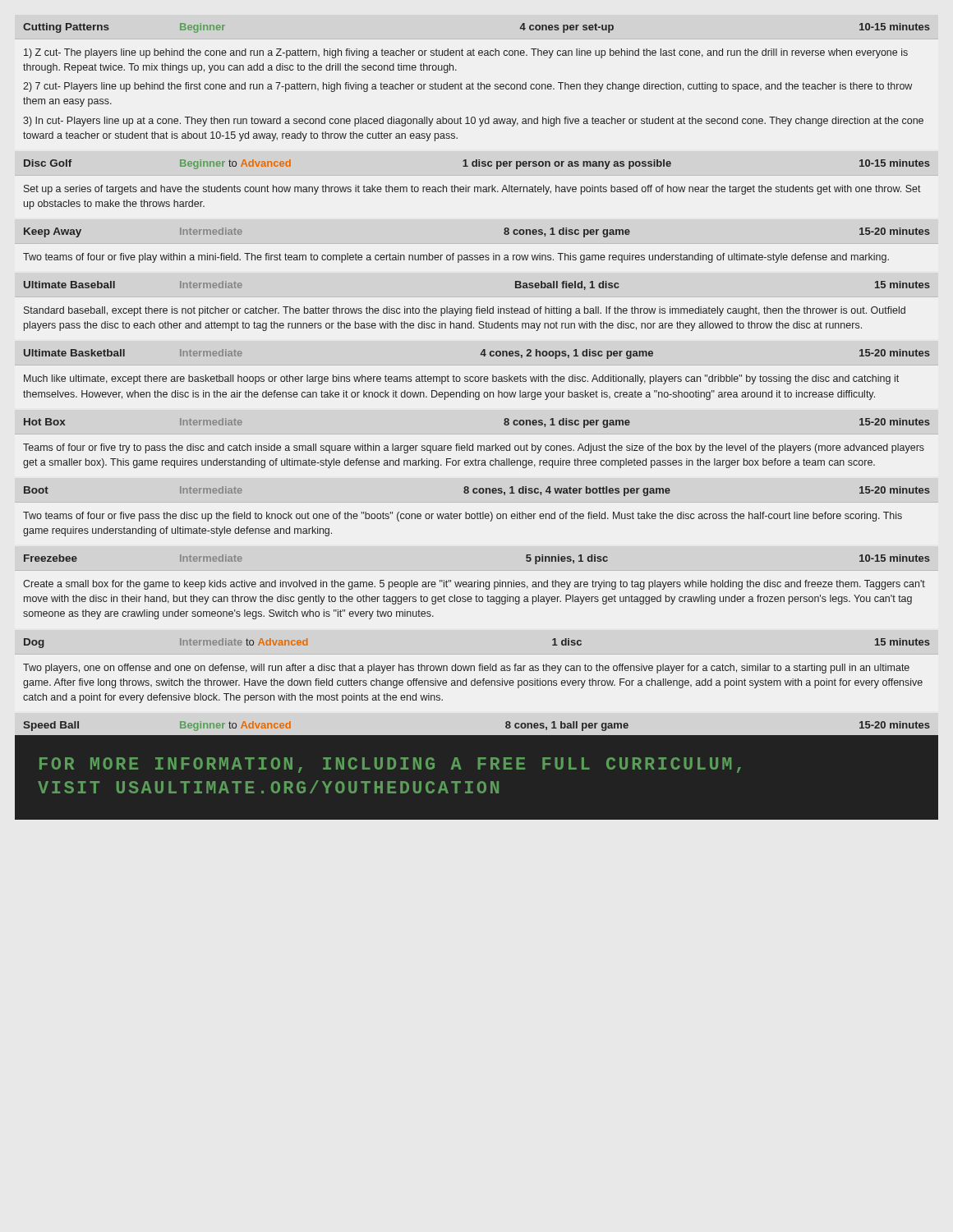Click on the table containing "Mini Beginner to"
This screenshot has height=1232, width=953.
476,792
